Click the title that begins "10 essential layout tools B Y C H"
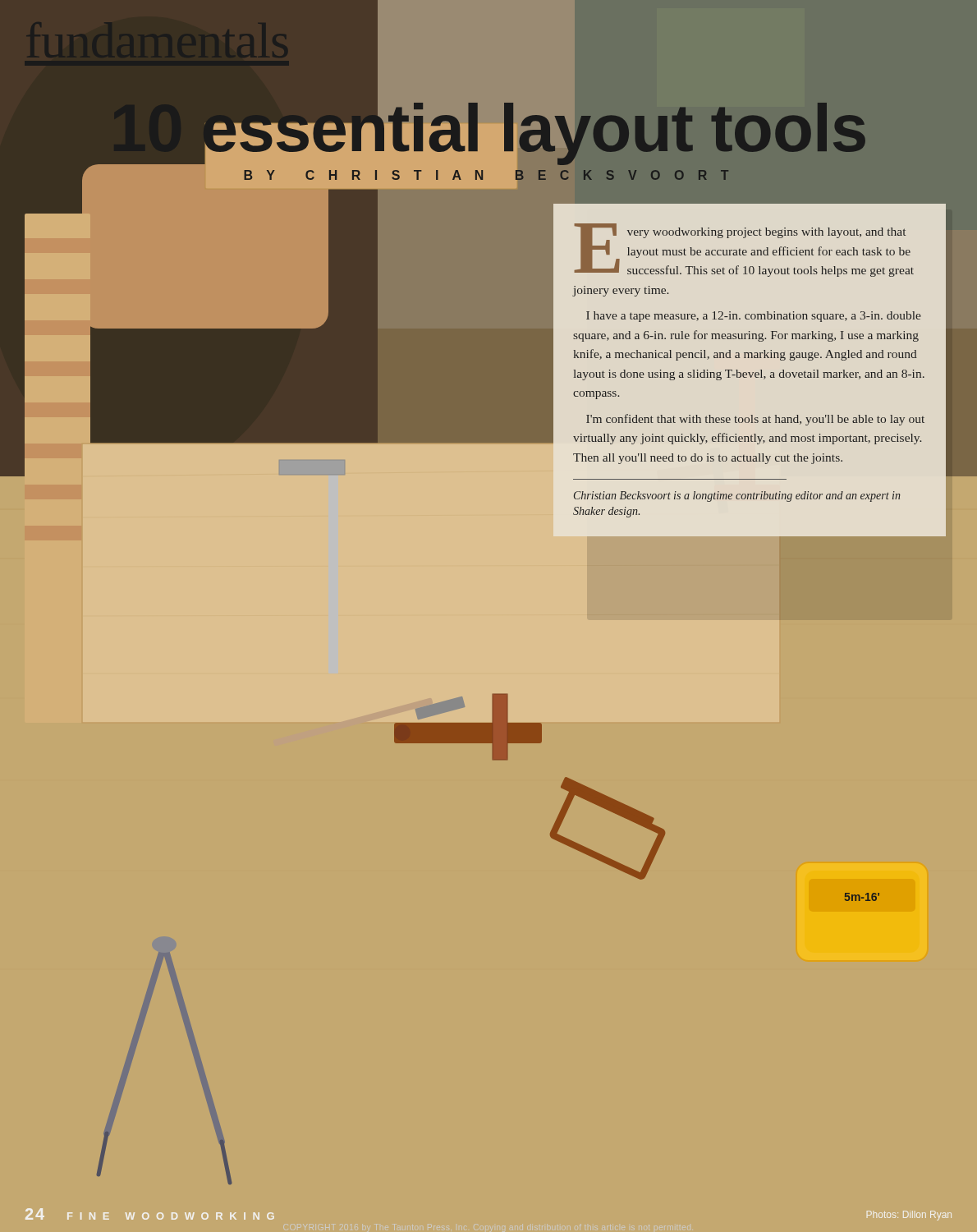This screenshot has width=977, height=1232. (x=488, y=139)
